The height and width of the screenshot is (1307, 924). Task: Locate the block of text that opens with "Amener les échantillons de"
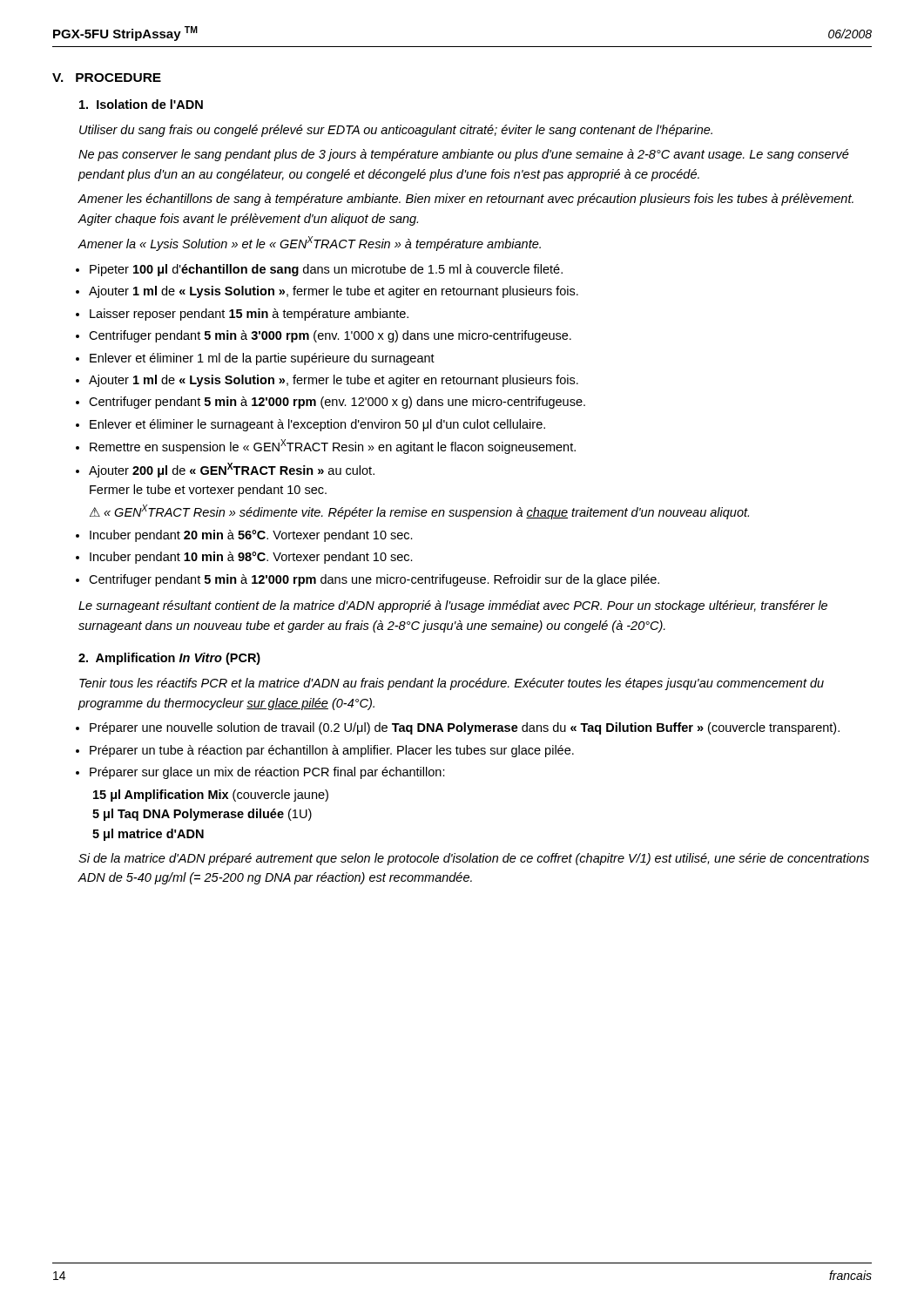click(467, 209)
